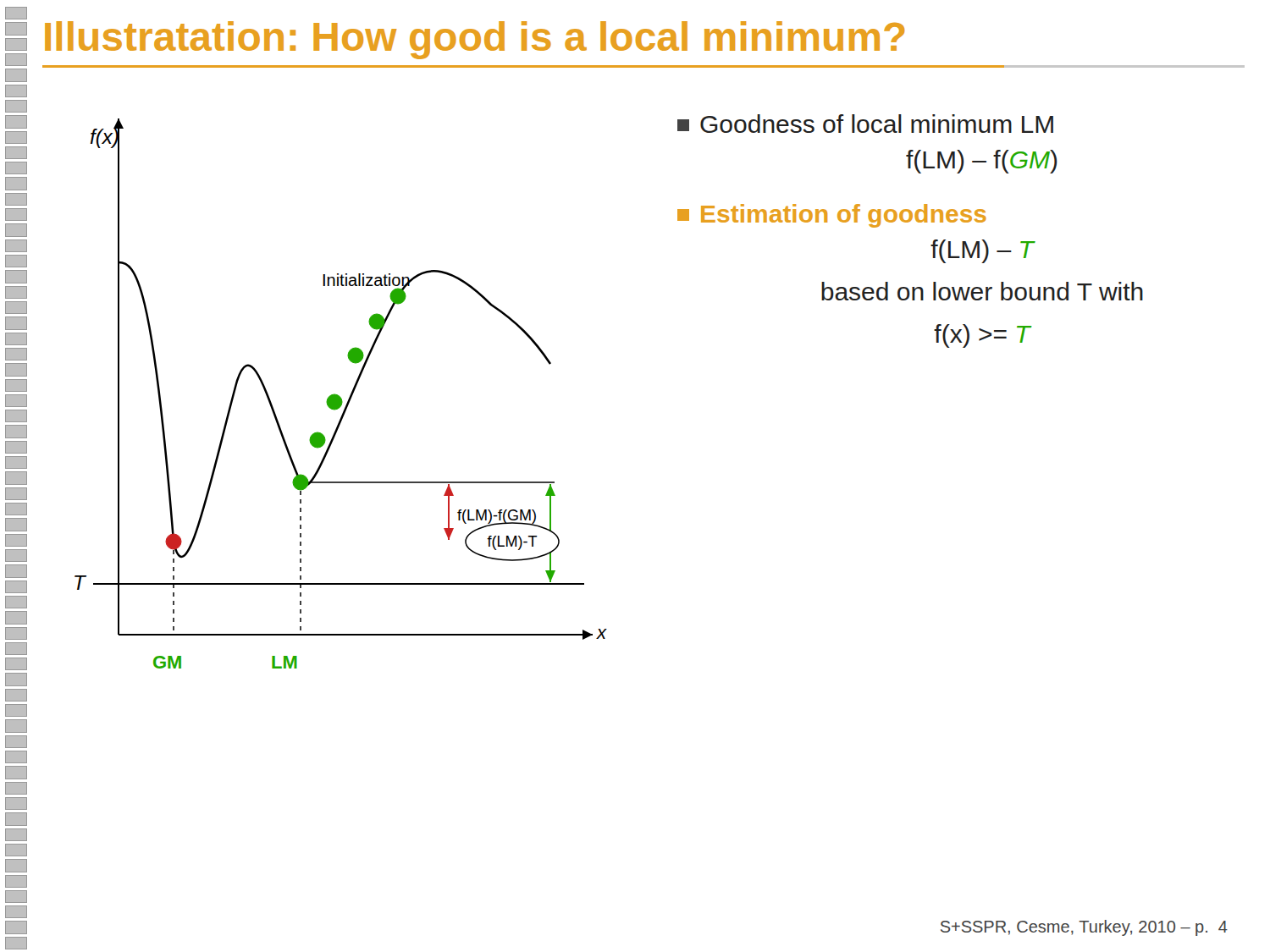Select the passage starting "Illustratation: How good is a local"
This screenshot has height=952, width=1270.
[x=643, y=41]
